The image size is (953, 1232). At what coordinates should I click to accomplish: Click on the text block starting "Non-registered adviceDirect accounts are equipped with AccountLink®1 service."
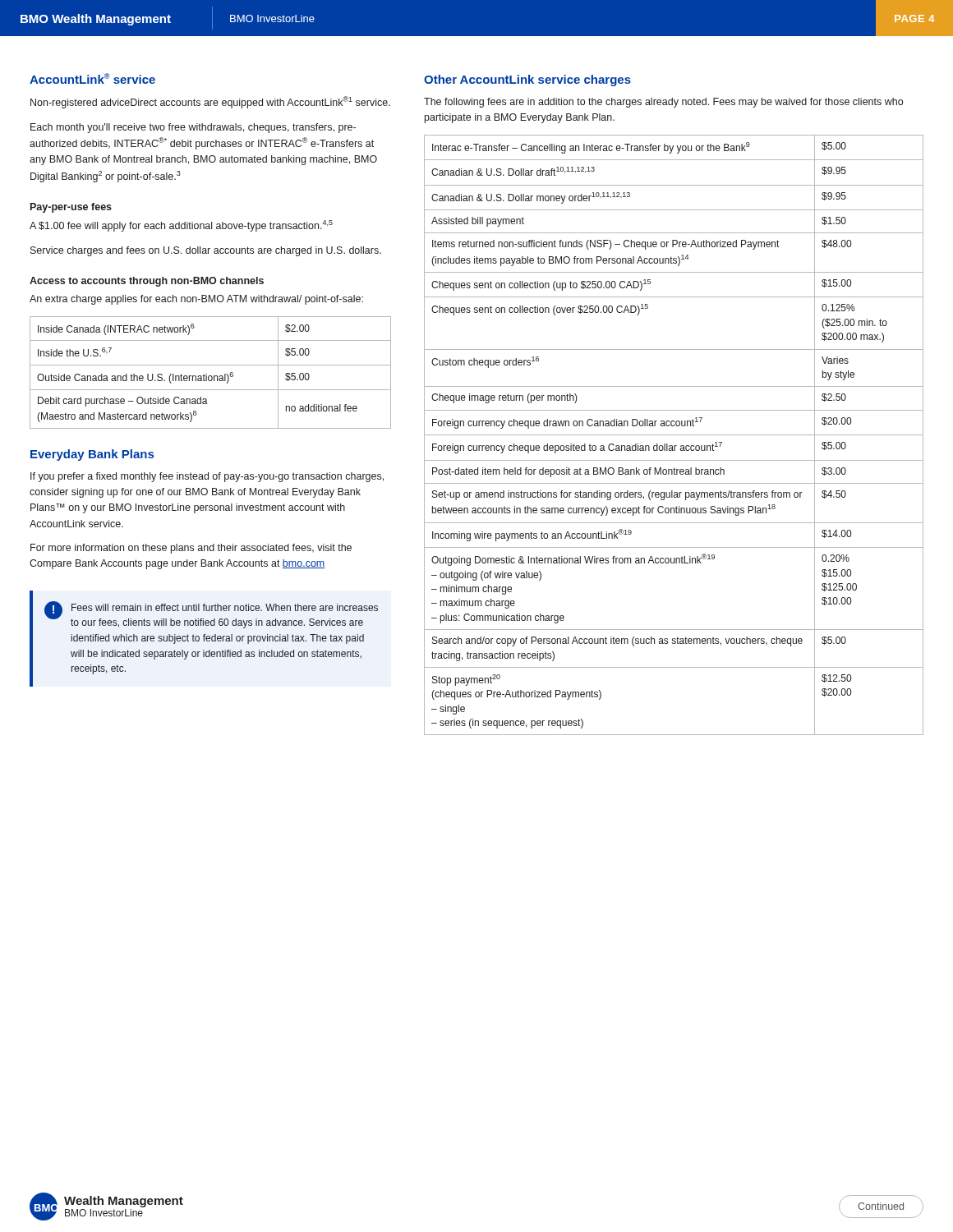click(x=210, y=102)
